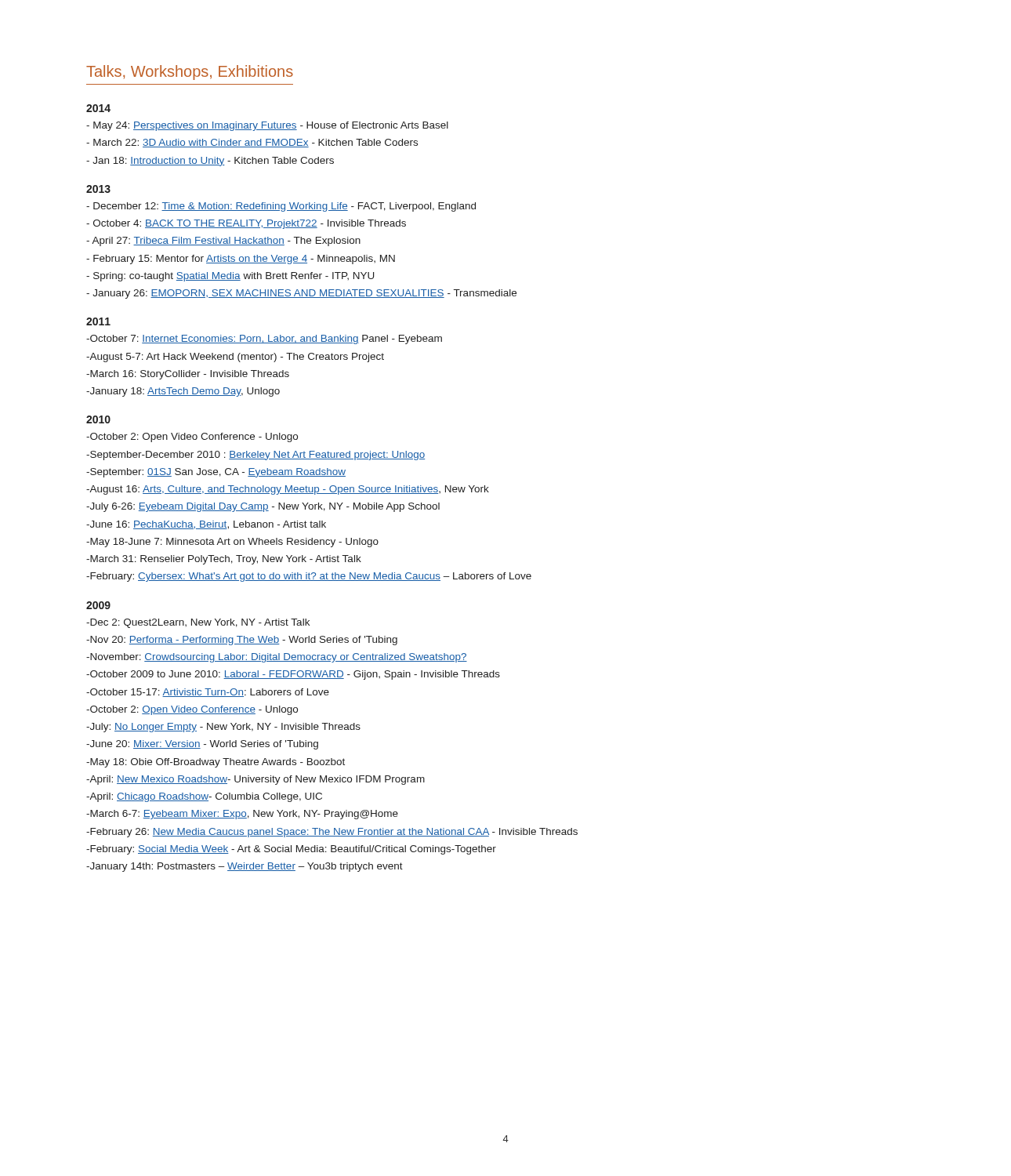The width and height of the screenshot is (1011, 1176).
Task: Navigate to the element starting "-October 7: Internet Economies: Porn, Labor, and"
Action: pos(264,338)
